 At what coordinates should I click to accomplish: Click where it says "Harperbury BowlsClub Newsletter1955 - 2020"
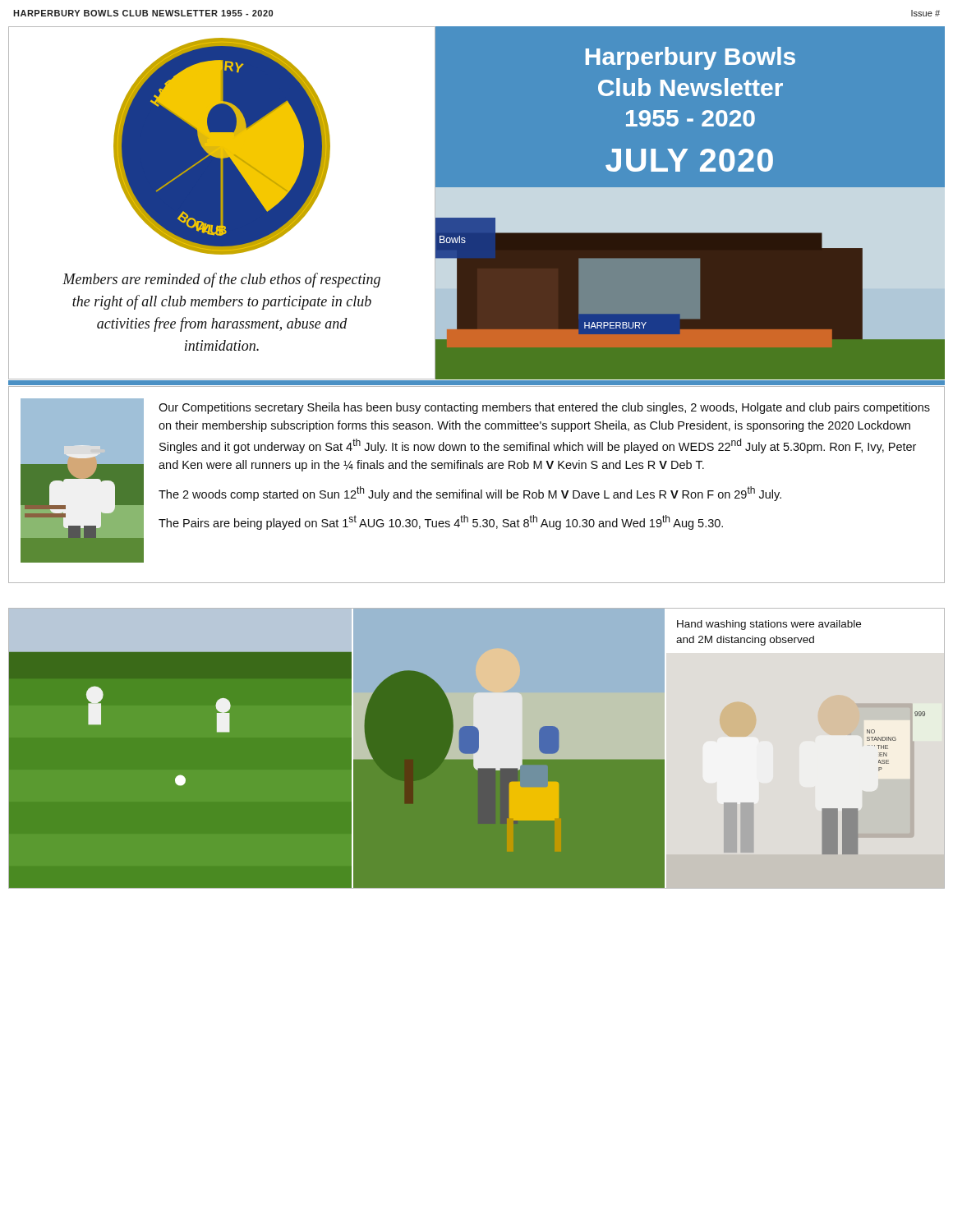pos(690,87)
